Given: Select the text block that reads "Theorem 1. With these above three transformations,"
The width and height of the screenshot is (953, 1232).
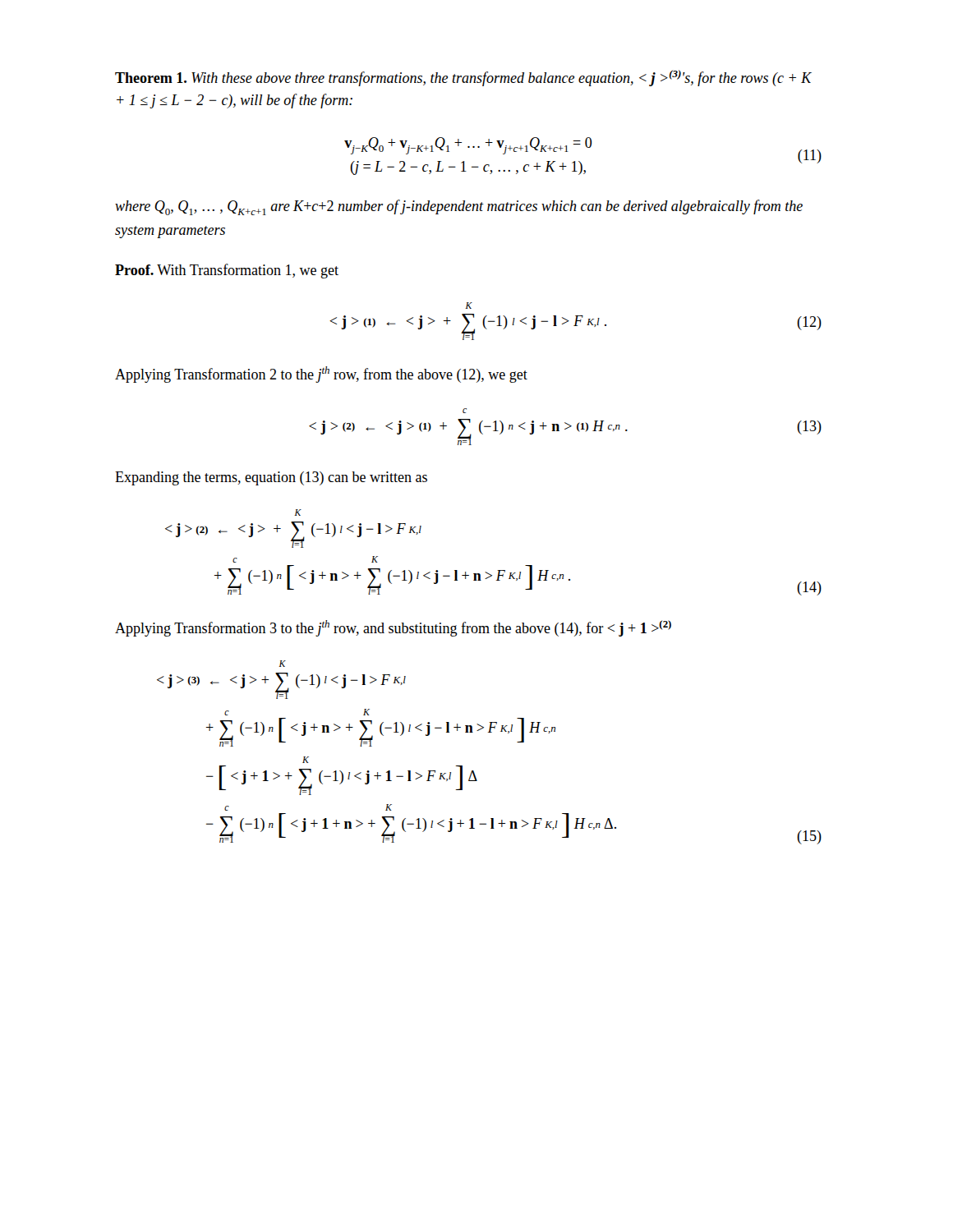Looking at the screenshot, I should pos(463,88).
